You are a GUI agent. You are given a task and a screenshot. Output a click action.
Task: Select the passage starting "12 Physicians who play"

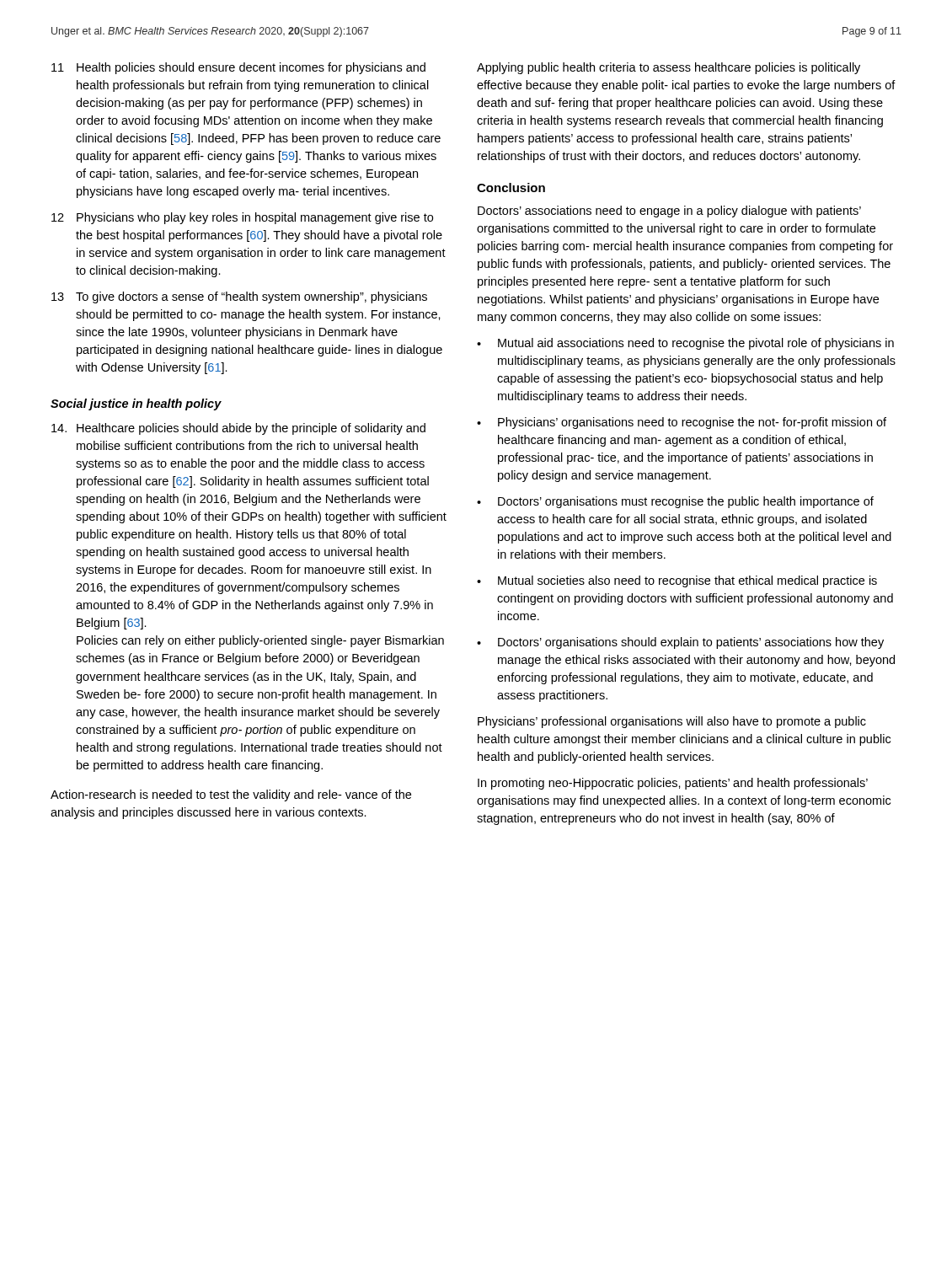click(249, 245)
